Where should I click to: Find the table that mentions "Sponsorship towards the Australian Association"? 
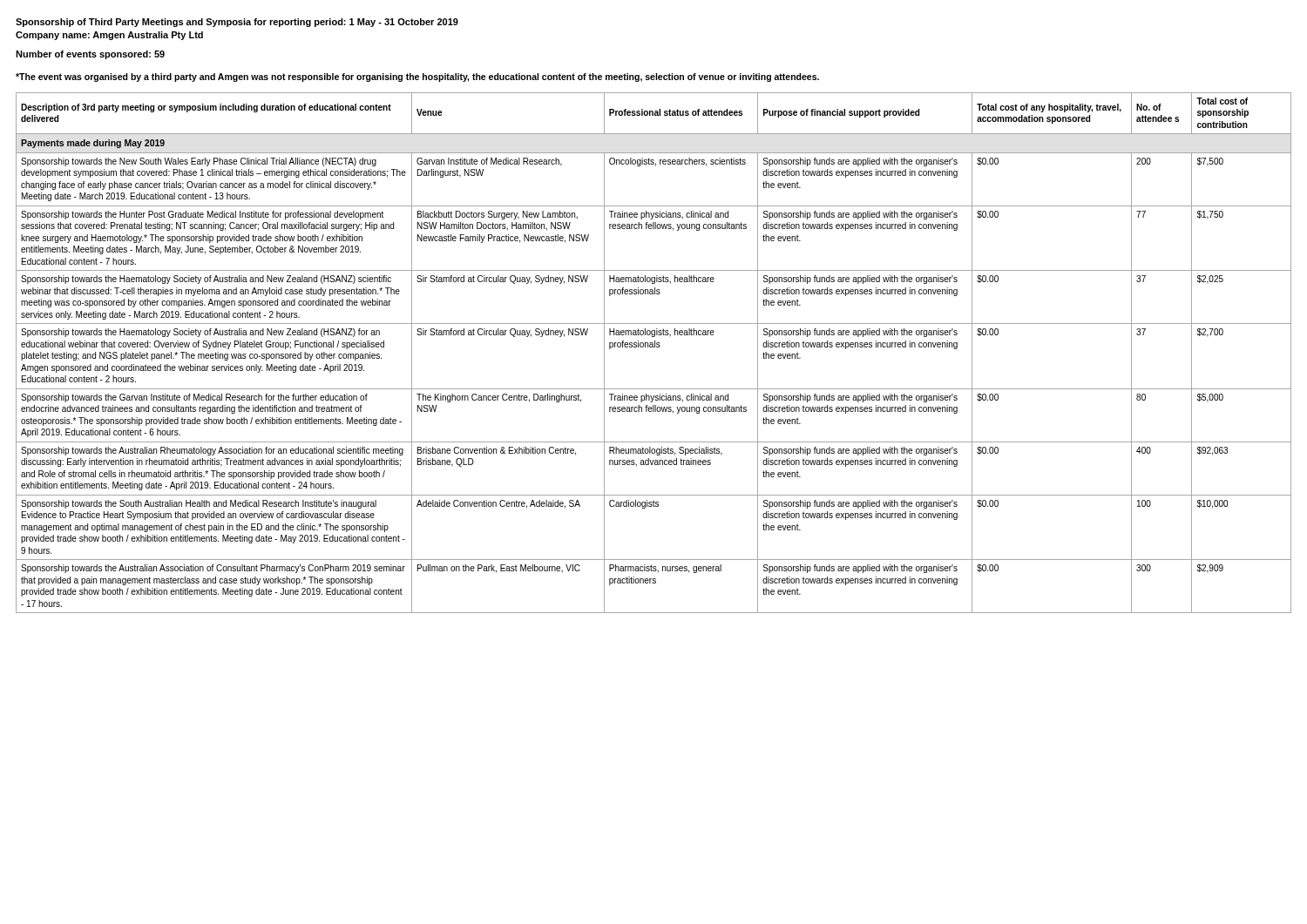coord(654,353)
